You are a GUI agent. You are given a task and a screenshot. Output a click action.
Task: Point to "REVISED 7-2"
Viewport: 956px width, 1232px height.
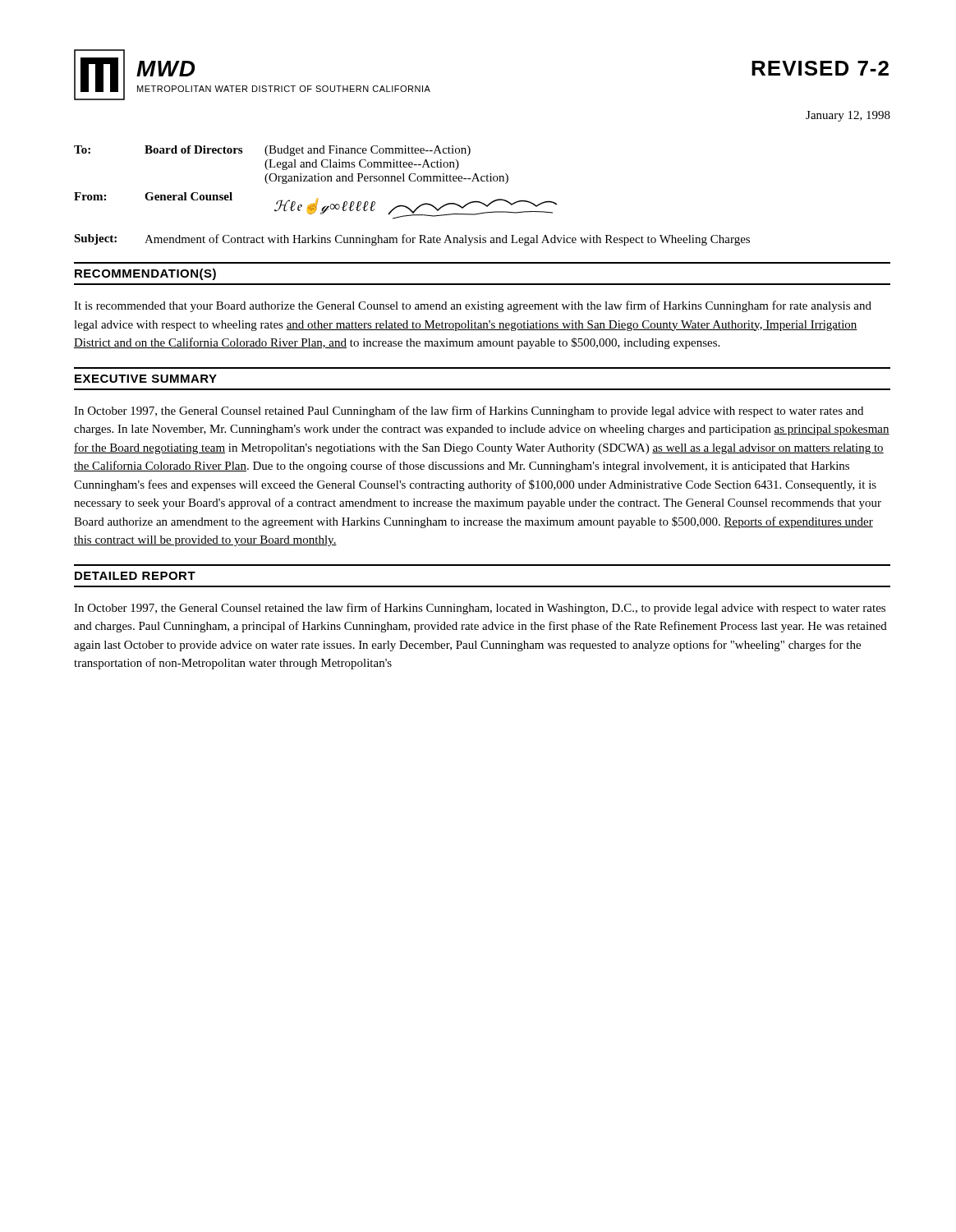tap(821, 68)
